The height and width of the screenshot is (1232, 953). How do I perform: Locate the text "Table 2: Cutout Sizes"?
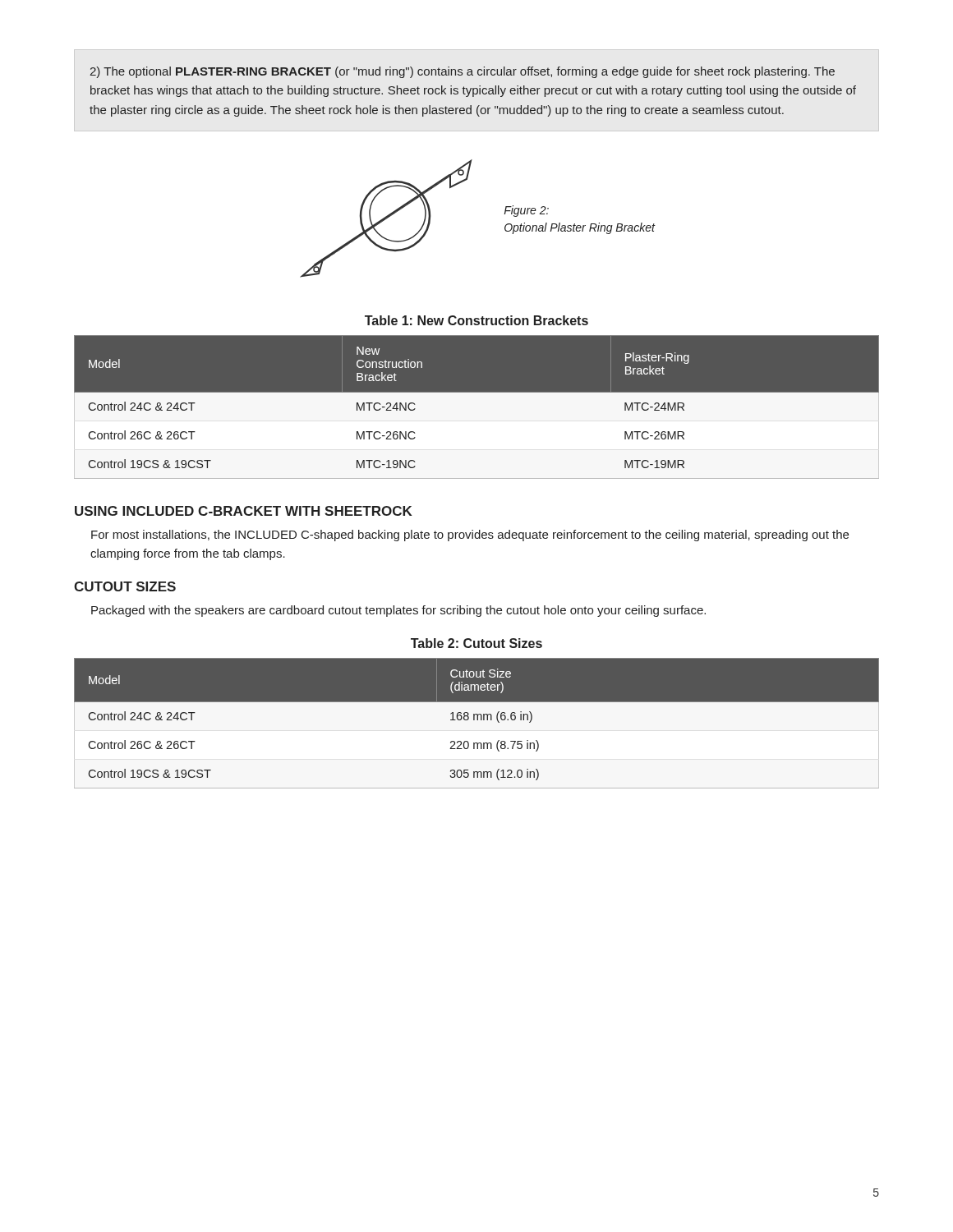click(x=476, y=643)
